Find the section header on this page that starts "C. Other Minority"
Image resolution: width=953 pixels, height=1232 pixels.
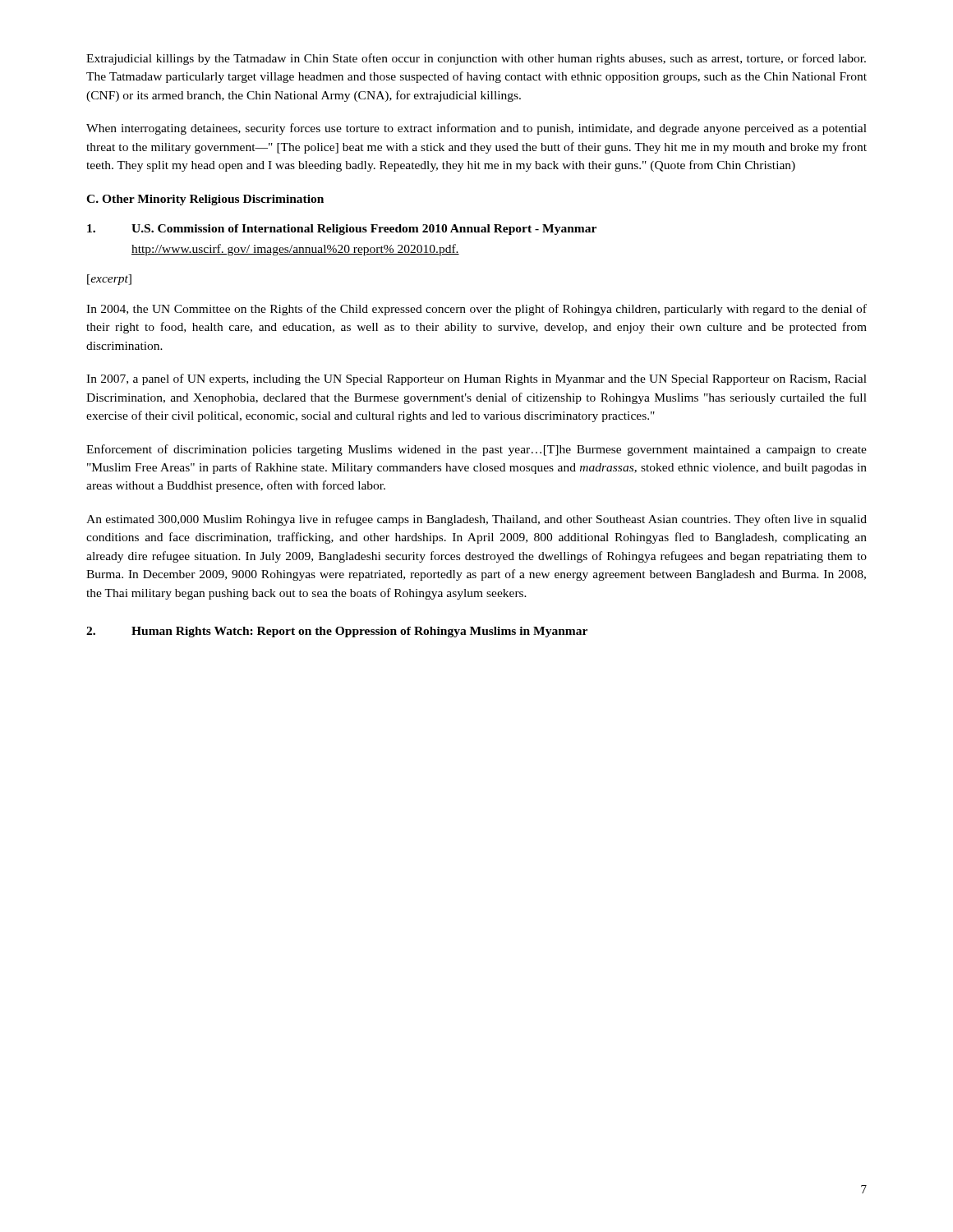click(205, 198)
